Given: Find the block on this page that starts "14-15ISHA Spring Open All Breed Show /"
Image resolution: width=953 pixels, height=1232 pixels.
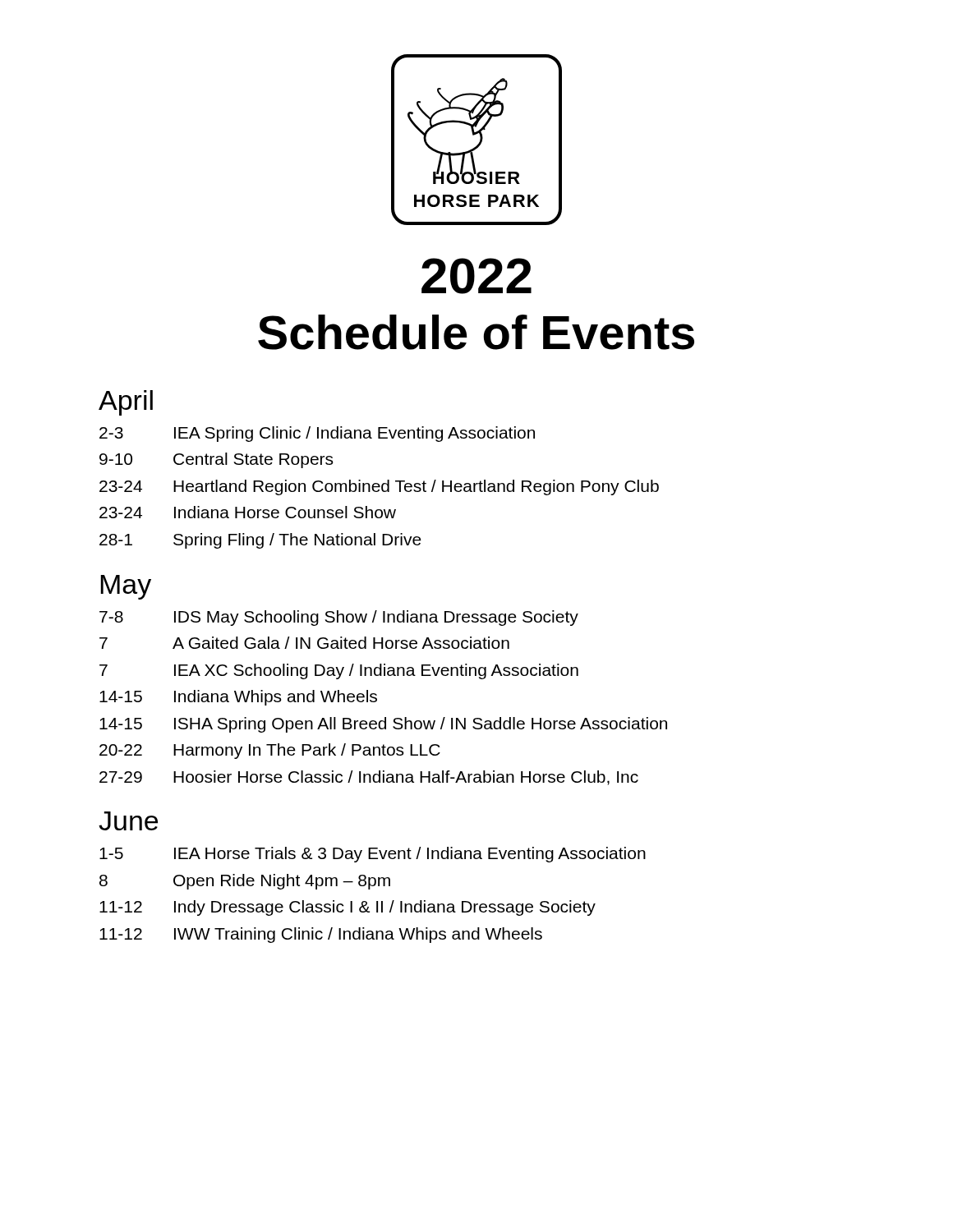Looking at the screenshot, I should pyautogui.click(x=383, y=724).
